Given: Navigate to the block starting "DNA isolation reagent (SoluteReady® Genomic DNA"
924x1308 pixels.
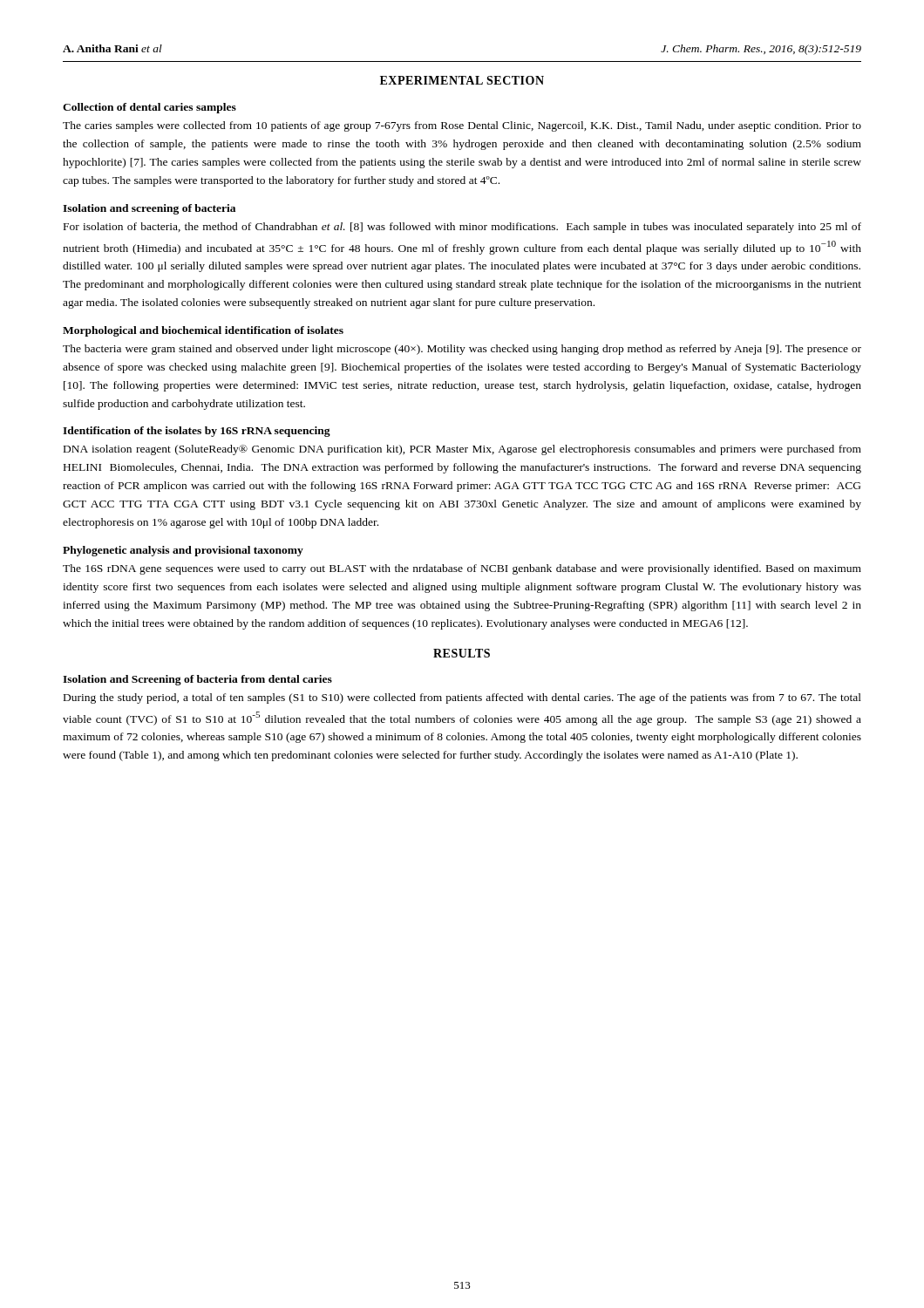Looking at the screenshot, I should click(462, 486).
